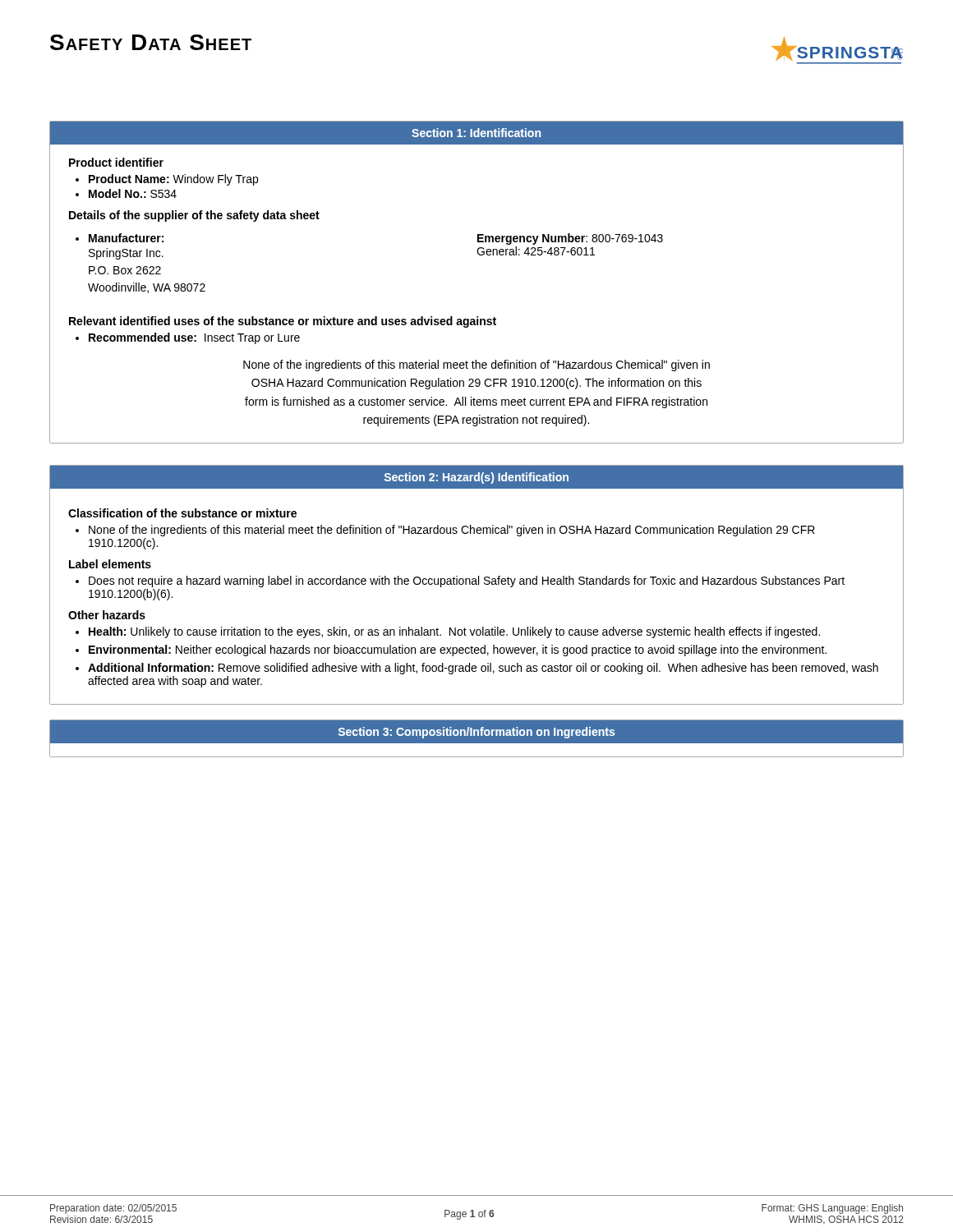The width and height of the screenshot is (953, 1232).
Task: Find the list item with the text "Does not require a hazard warning label"
Action: pos(466,587)
